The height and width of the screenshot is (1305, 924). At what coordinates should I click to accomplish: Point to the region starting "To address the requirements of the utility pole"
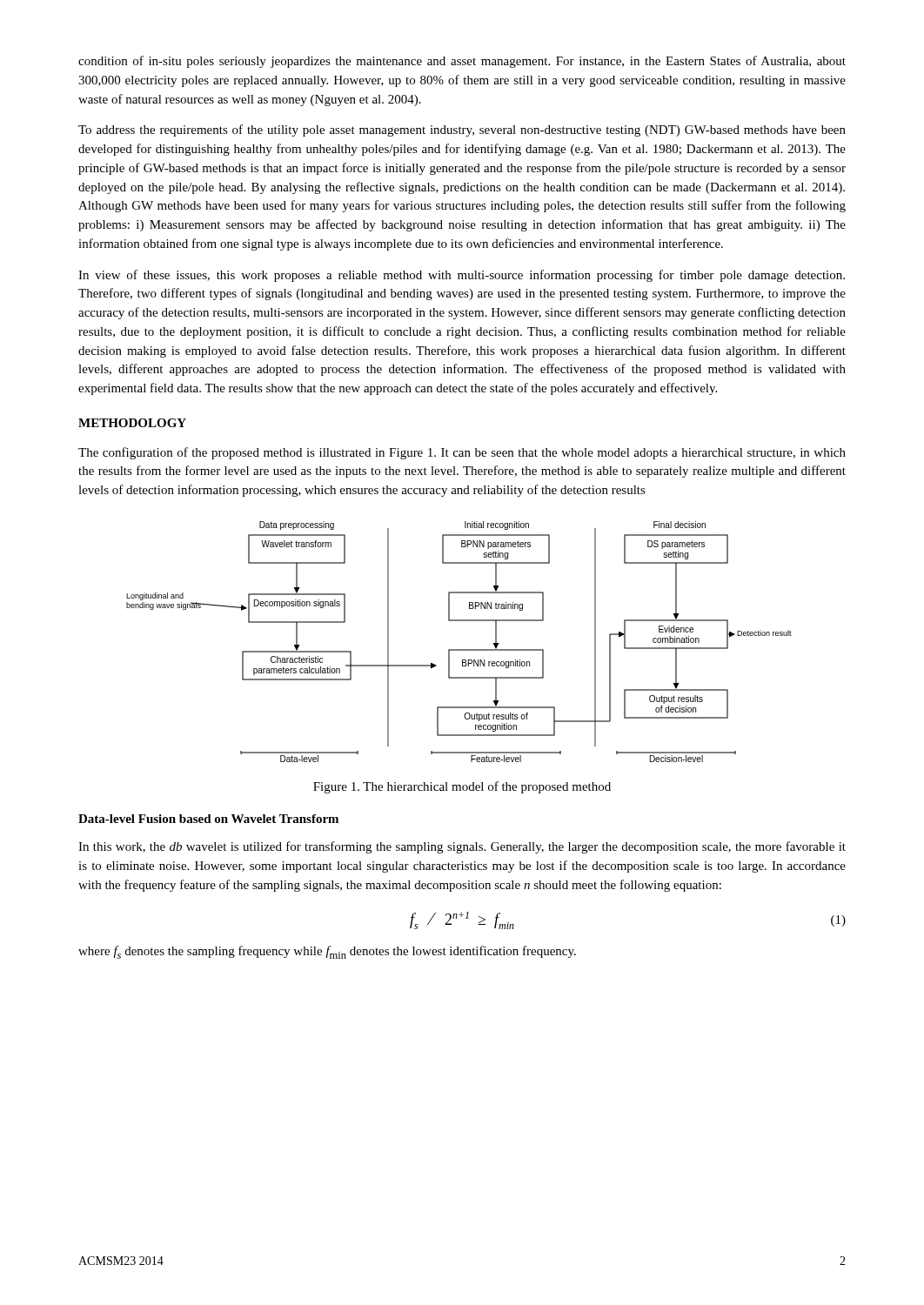point(462,187)
